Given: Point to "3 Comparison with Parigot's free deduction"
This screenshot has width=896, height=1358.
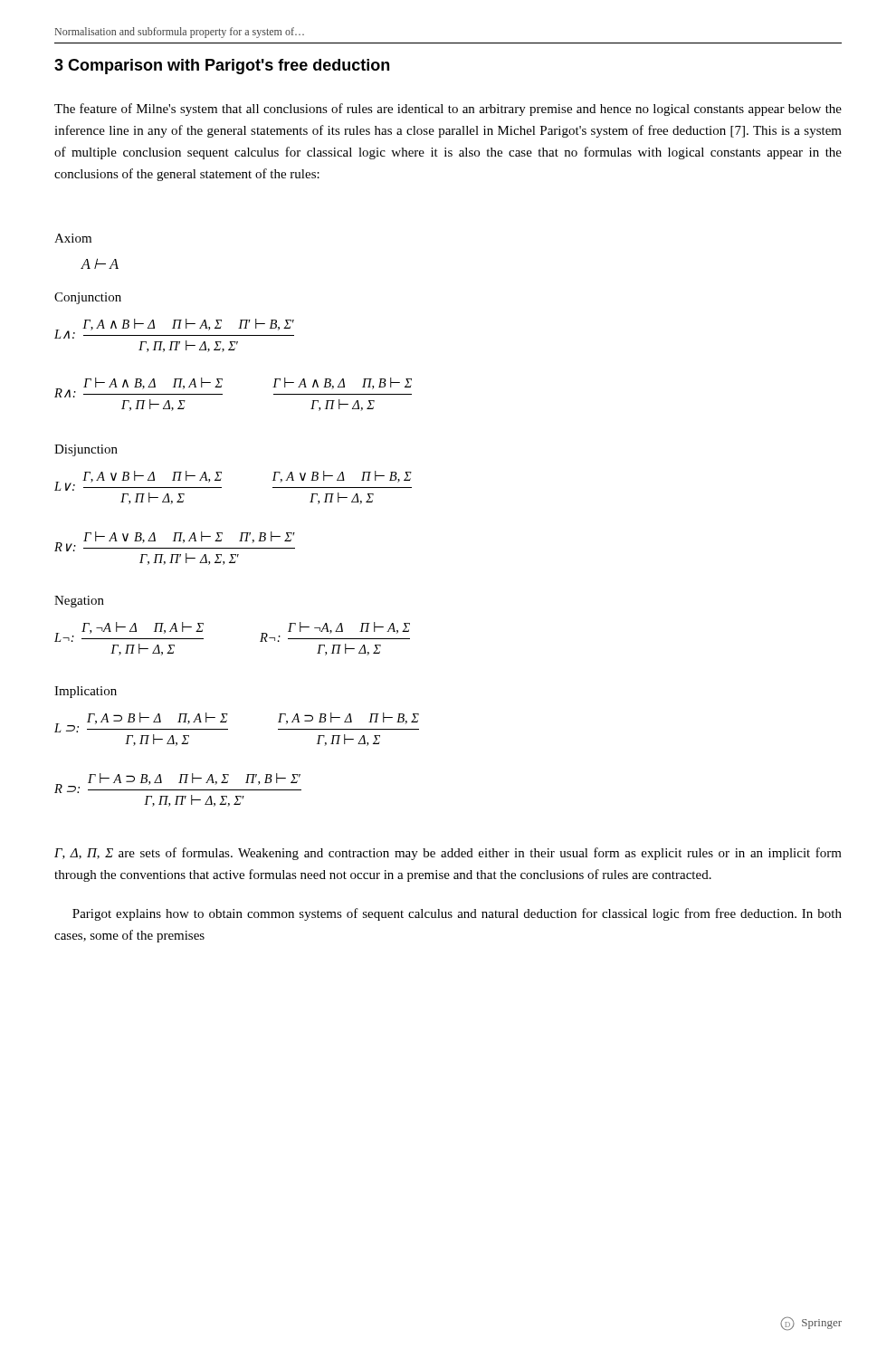Looking at the screenshot, I should pos(222,65).
